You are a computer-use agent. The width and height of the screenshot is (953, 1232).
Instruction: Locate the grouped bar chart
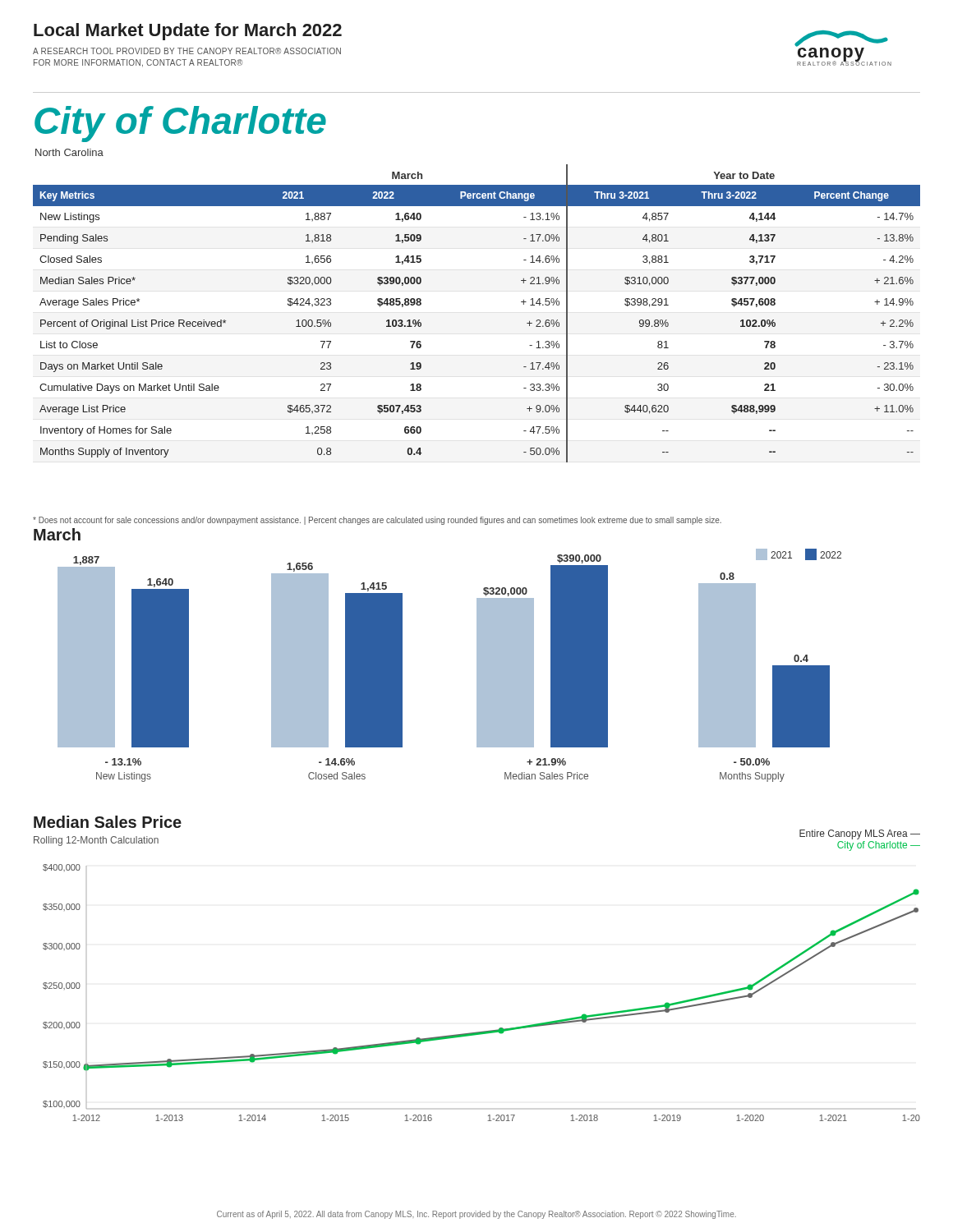tap(476, 665)
